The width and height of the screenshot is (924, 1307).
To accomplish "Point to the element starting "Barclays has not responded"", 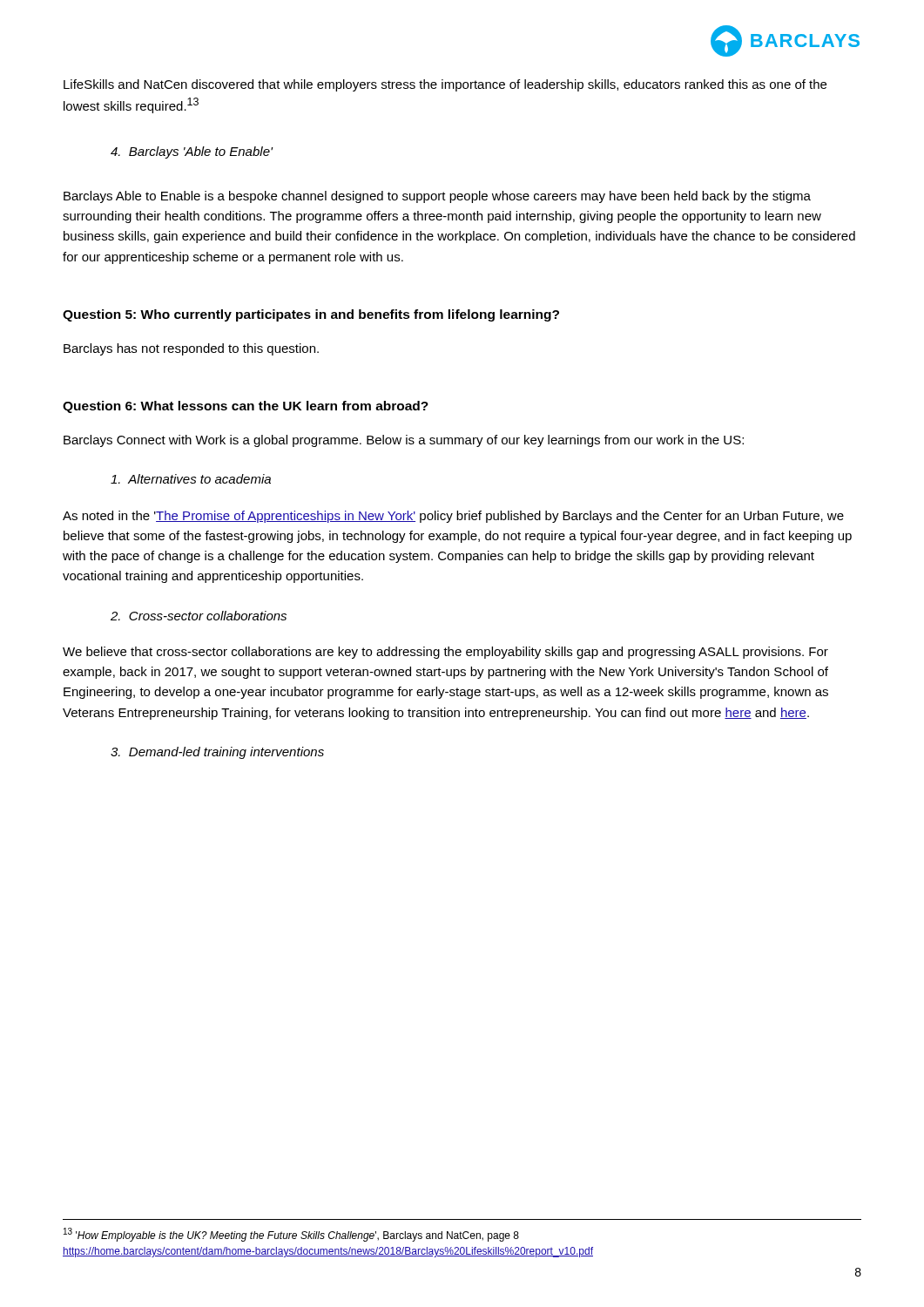I will [191, 348].
